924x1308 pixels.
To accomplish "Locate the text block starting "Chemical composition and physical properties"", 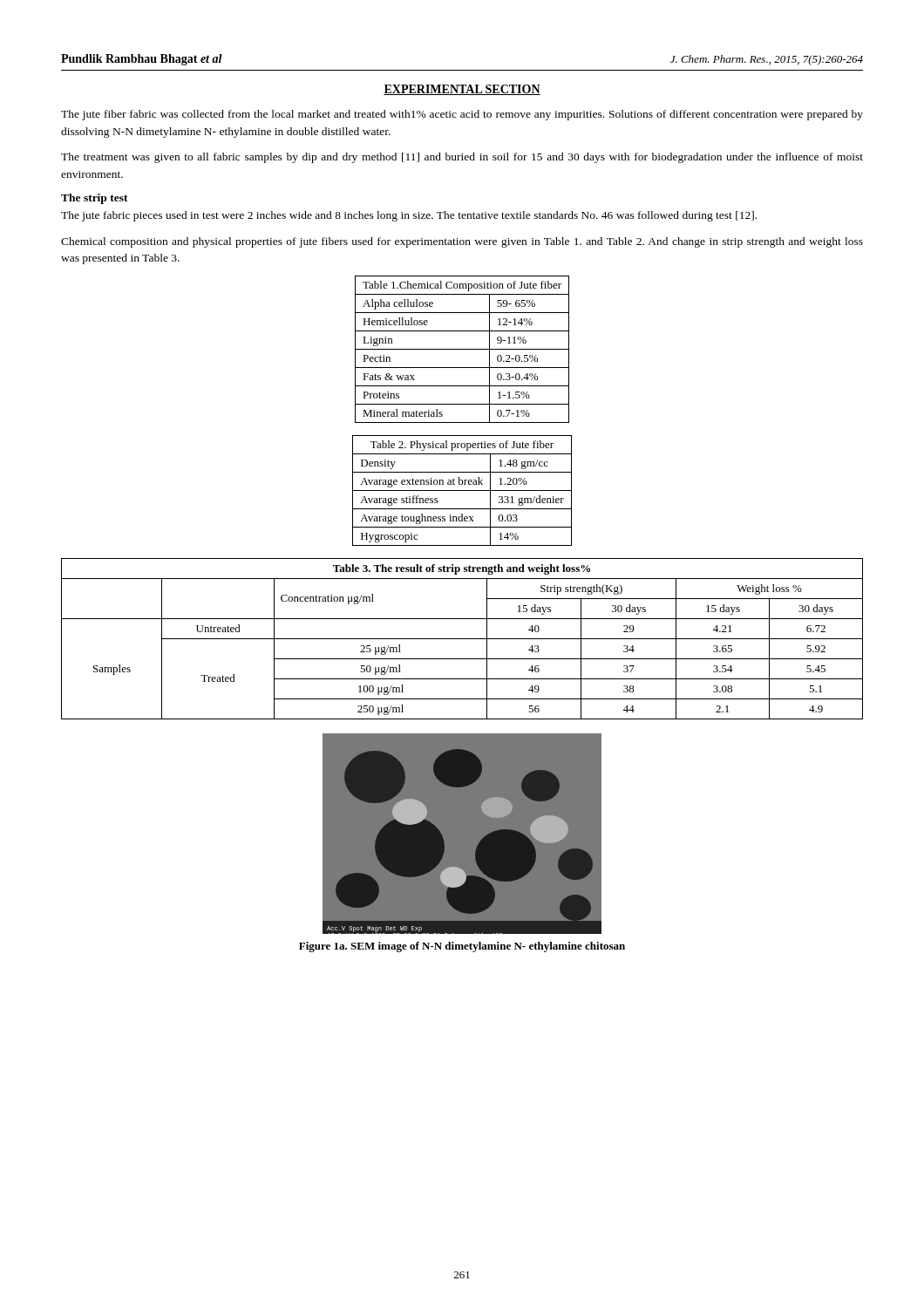I will click(x=462, y=249).
